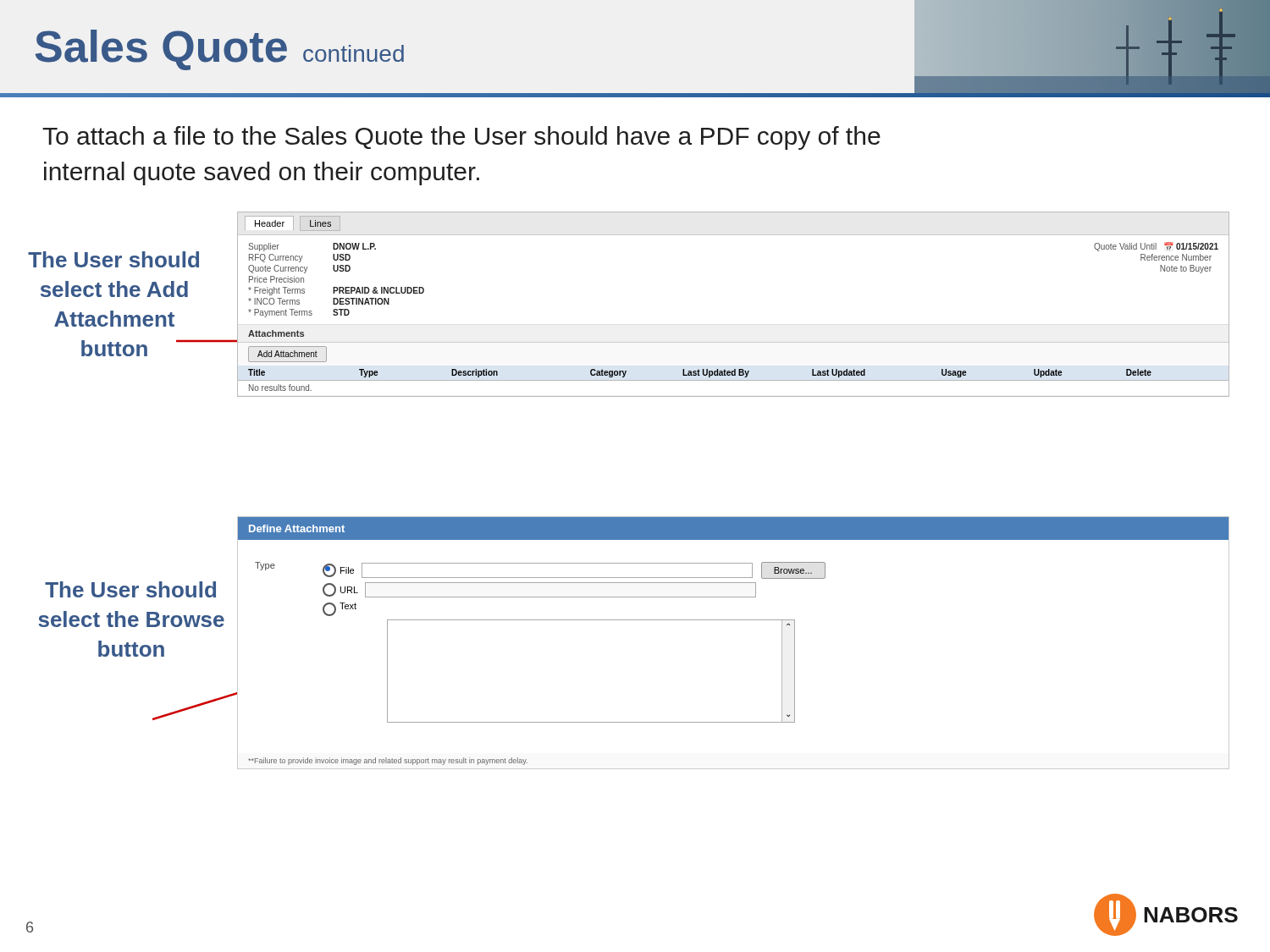Viewport: 1270px width, 952px height.
Task: Where does it say "The User shouldselect the Browsebutton"?
Action: pyautogui.click(x=131, y=620)
